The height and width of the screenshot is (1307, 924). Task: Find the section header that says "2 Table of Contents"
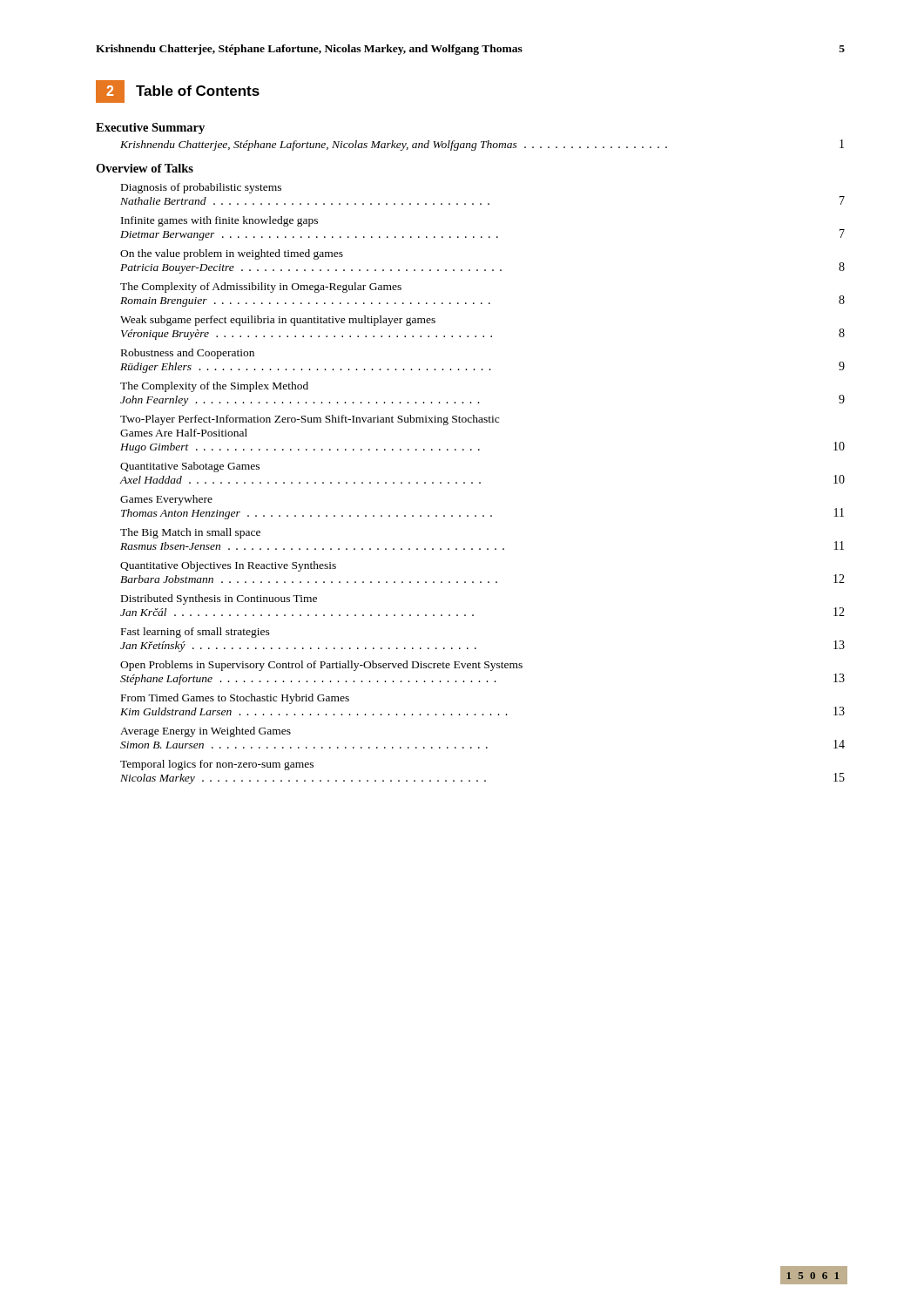click(178, 91)
